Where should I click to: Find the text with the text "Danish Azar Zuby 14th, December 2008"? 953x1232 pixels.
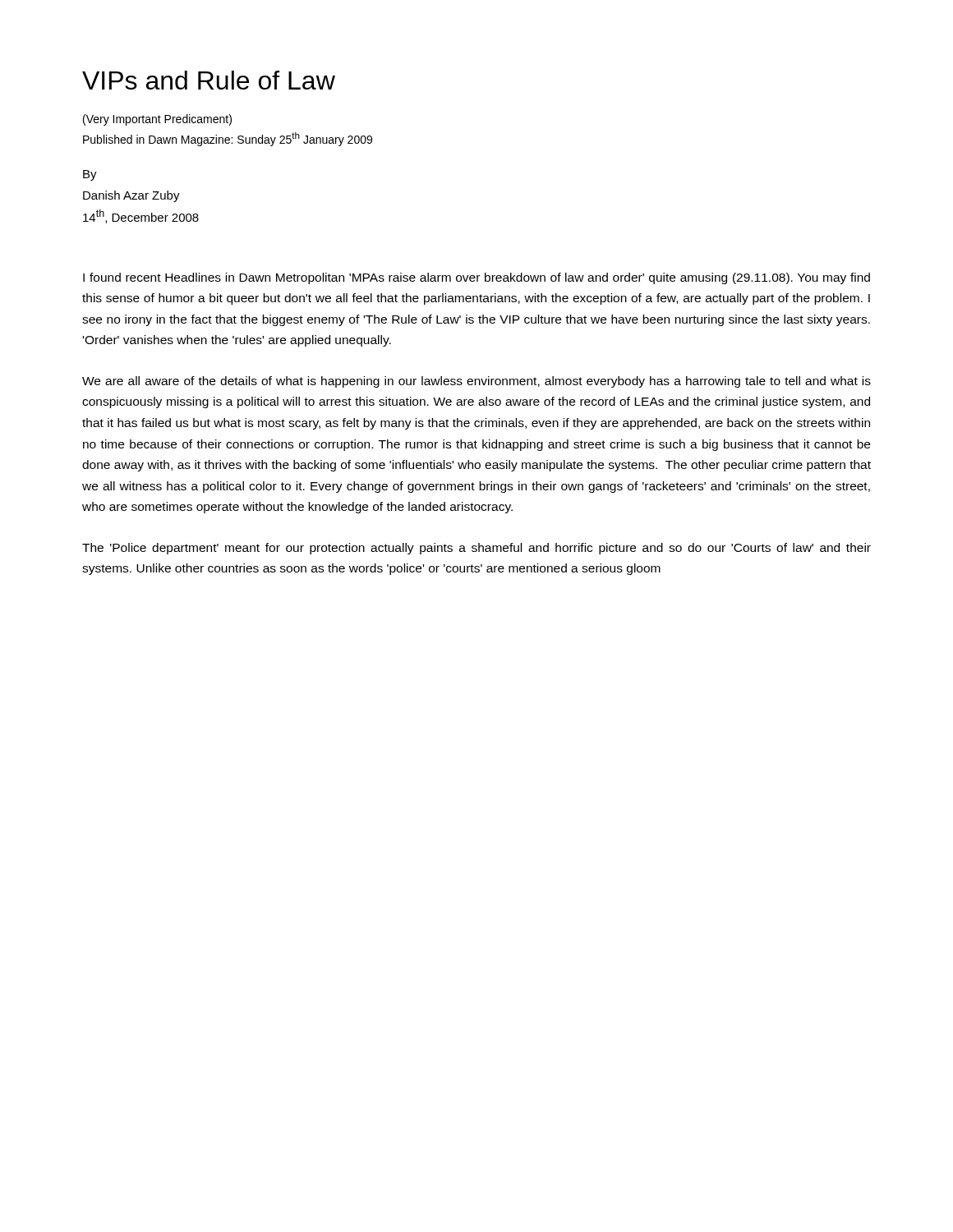pyautogui.click(x=141, y=206)
